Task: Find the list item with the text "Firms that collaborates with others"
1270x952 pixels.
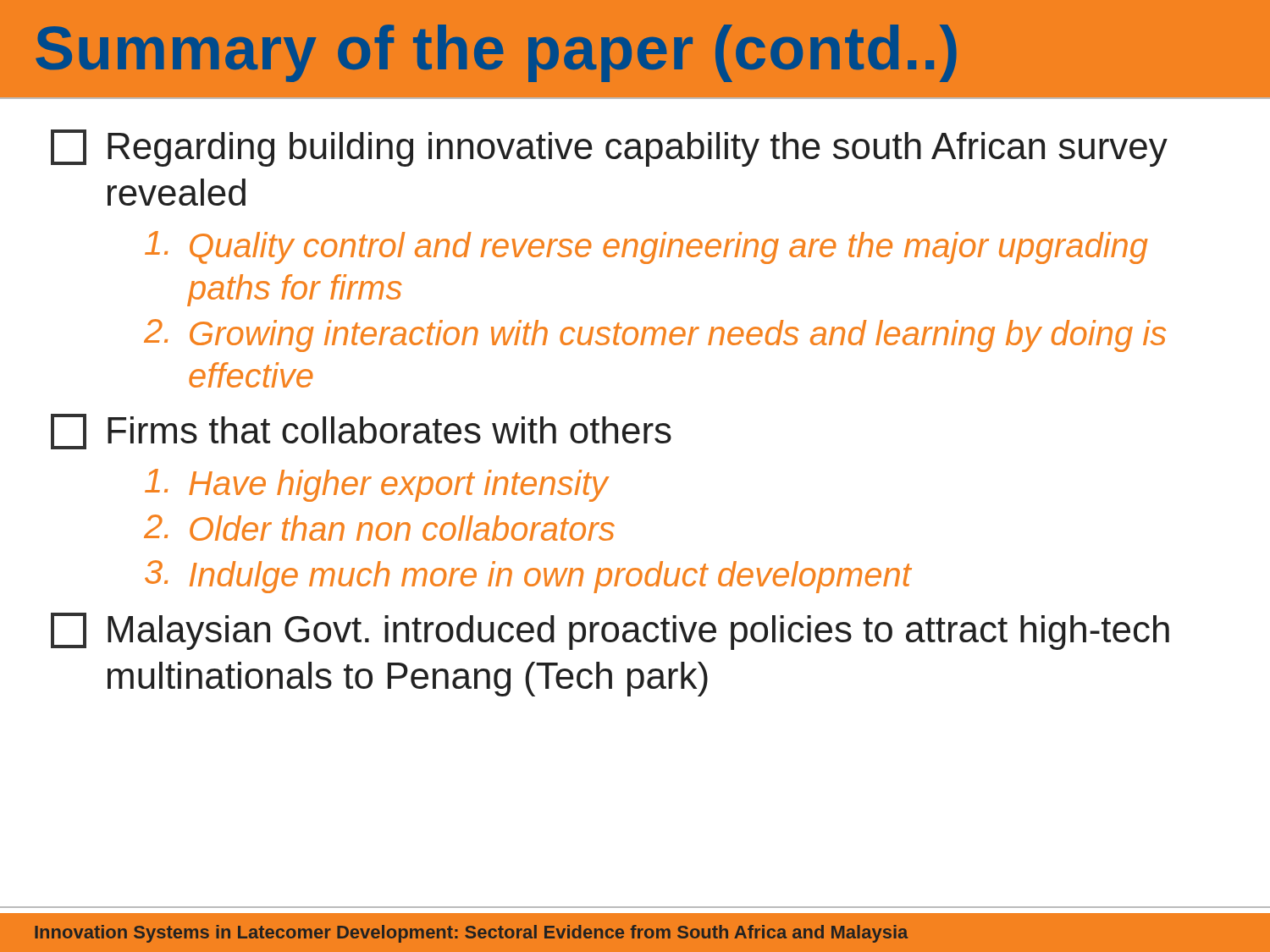Action: 362,430
